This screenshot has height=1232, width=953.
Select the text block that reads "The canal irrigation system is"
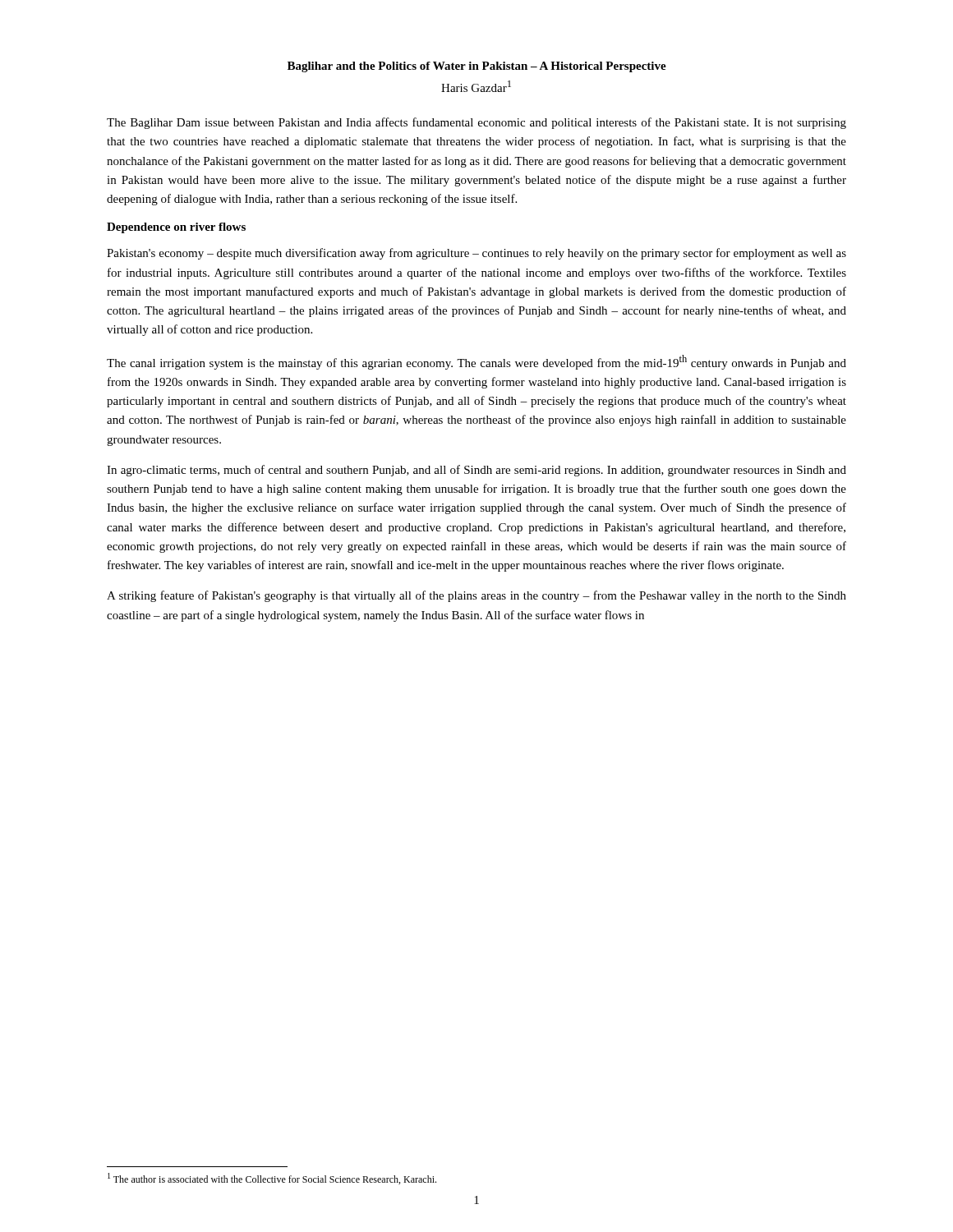tap(476, 400)
